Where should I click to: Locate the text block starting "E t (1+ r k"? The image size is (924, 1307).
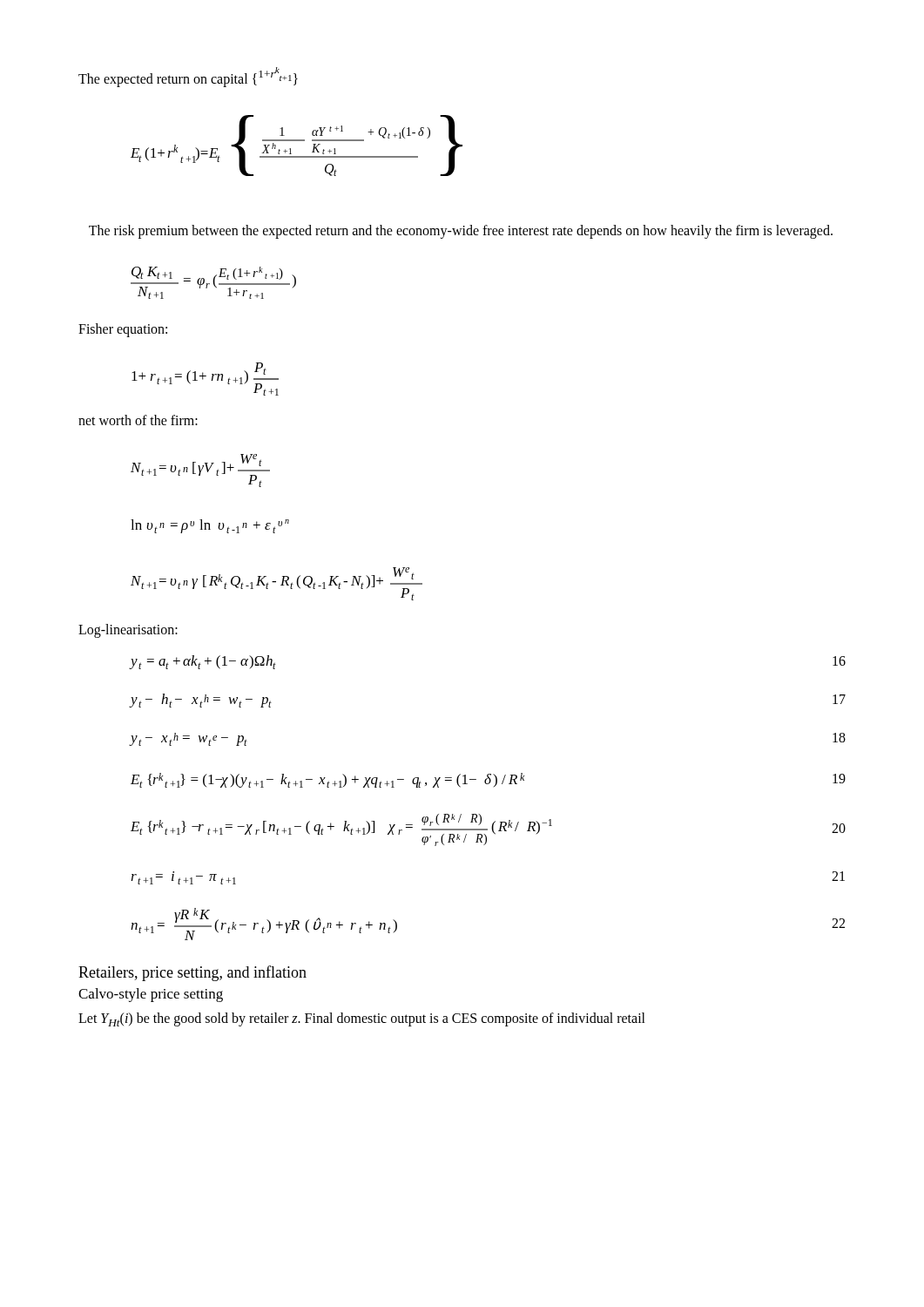[x=462, y=155]
